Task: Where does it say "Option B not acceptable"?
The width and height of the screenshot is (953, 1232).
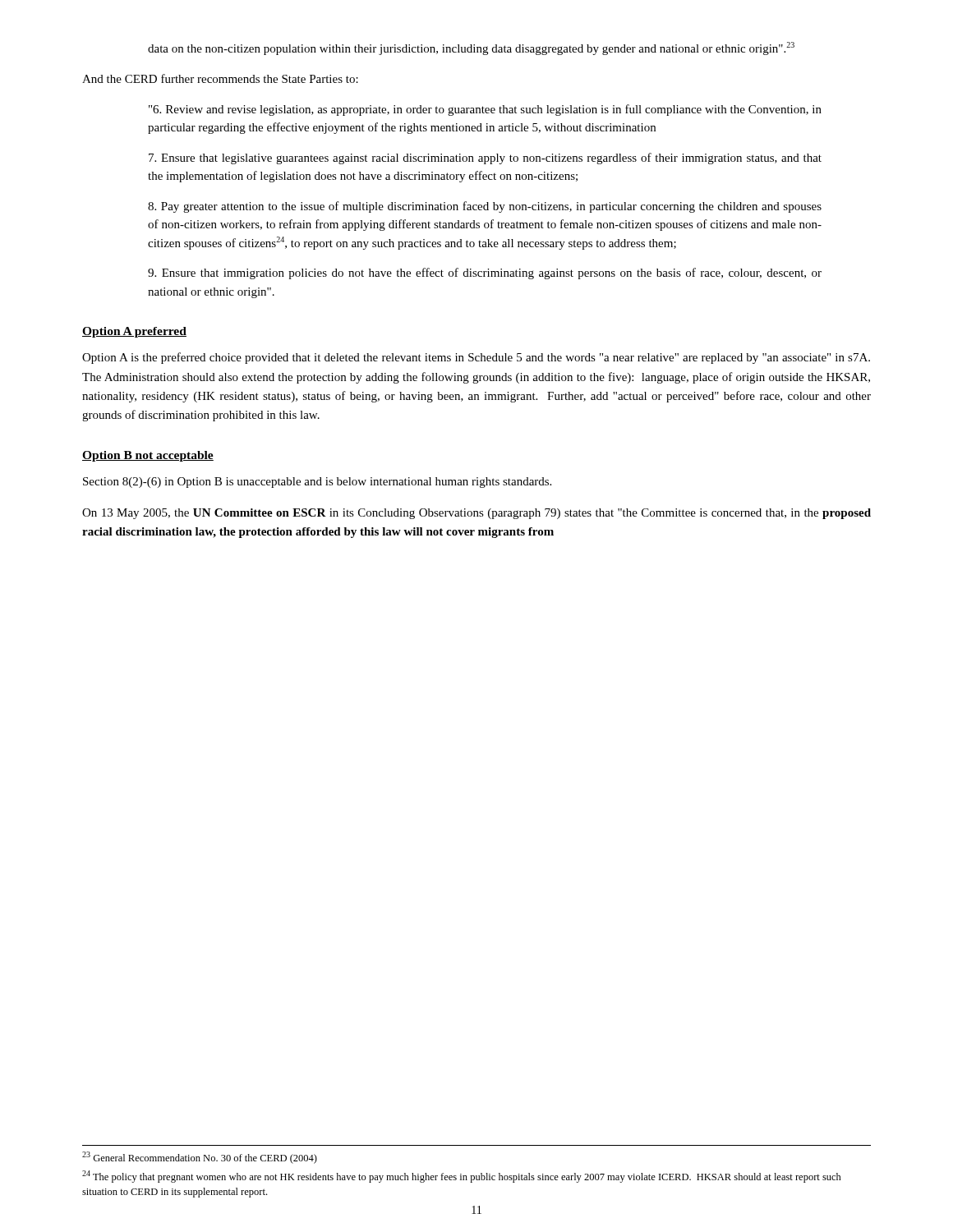Action: point(148,455)
